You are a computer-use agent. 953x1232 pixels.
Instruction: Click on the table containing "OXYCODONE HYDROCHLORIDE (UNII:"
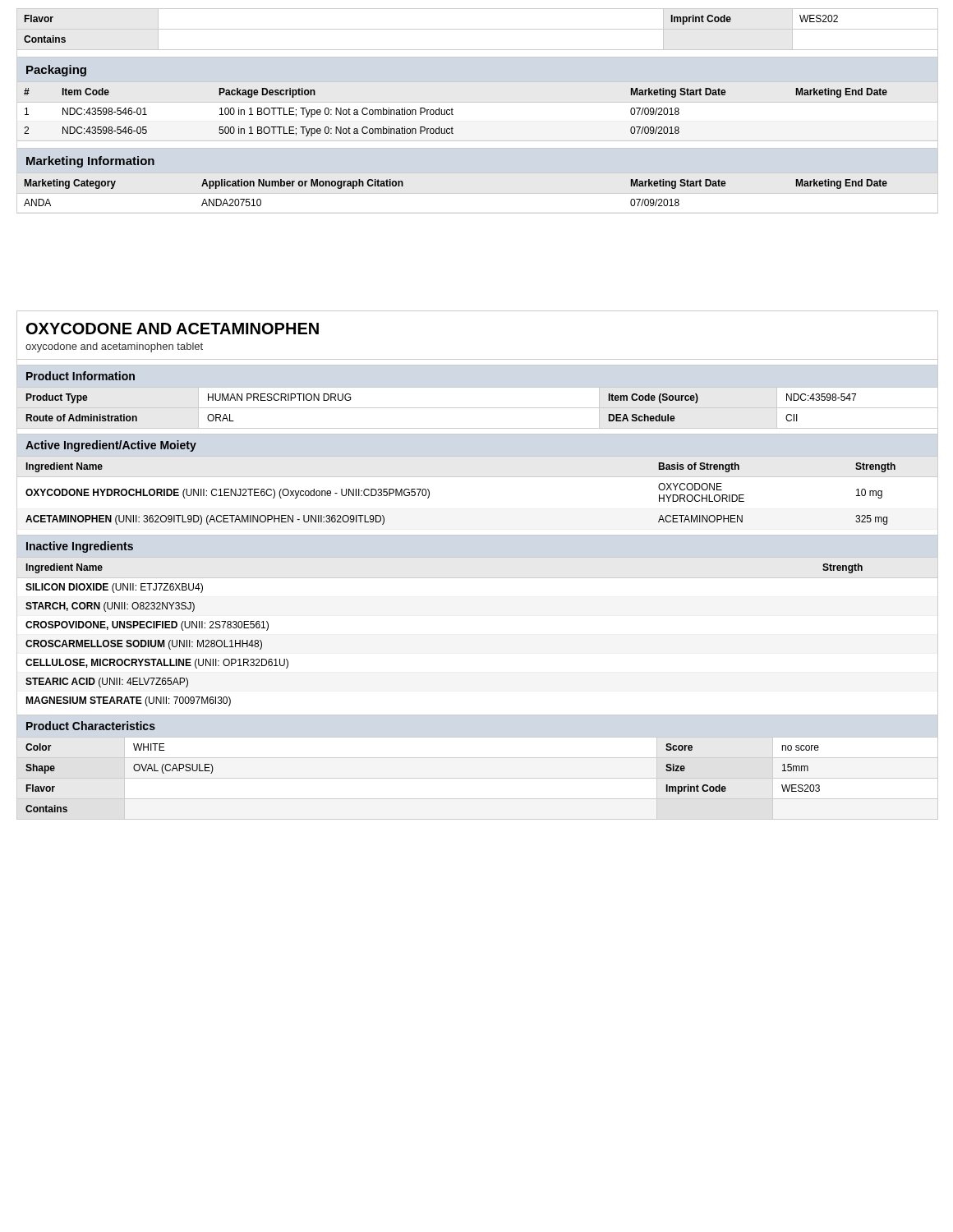[477, 493]
